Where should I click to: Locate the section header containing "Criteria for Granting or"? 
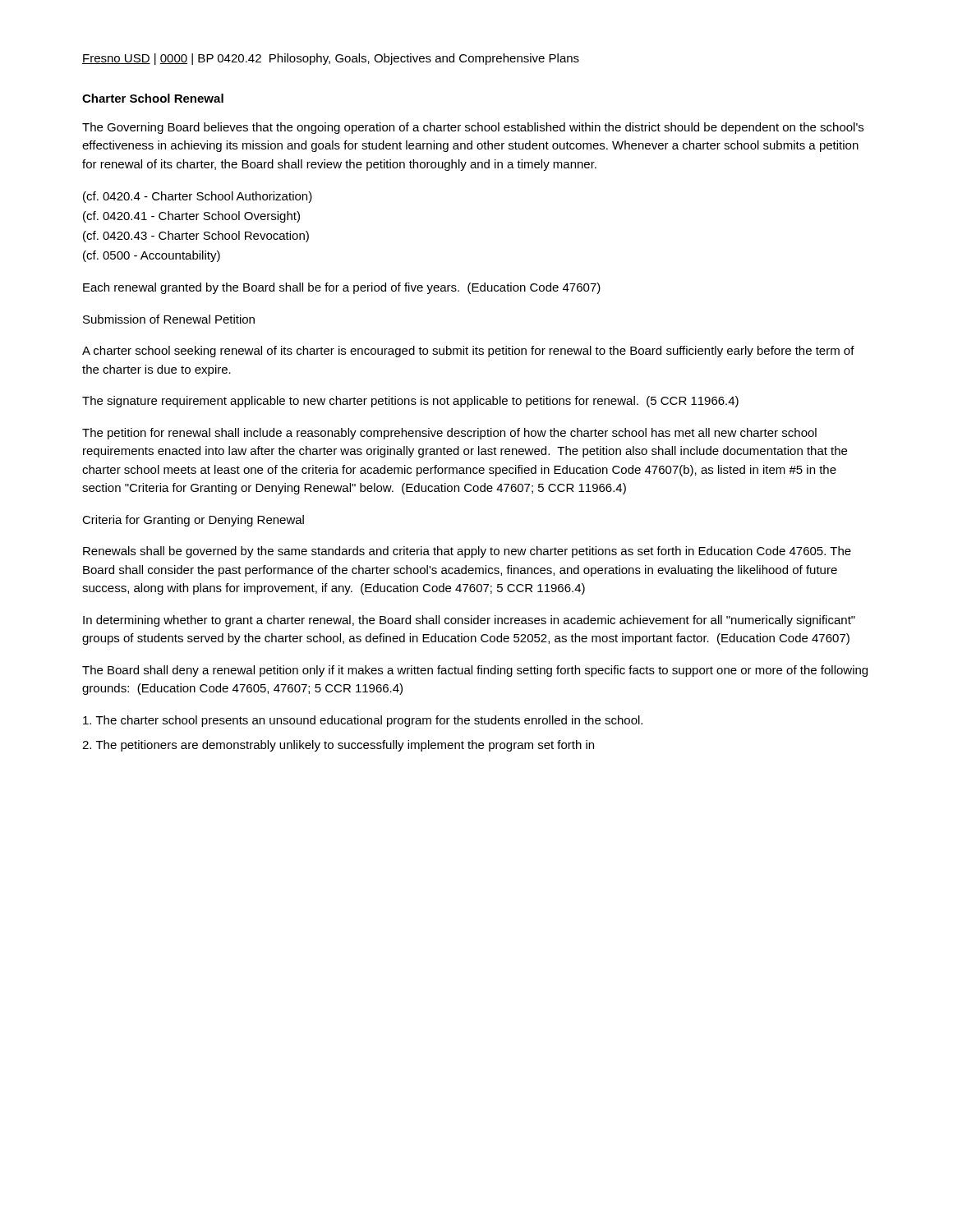click(193, 519)
